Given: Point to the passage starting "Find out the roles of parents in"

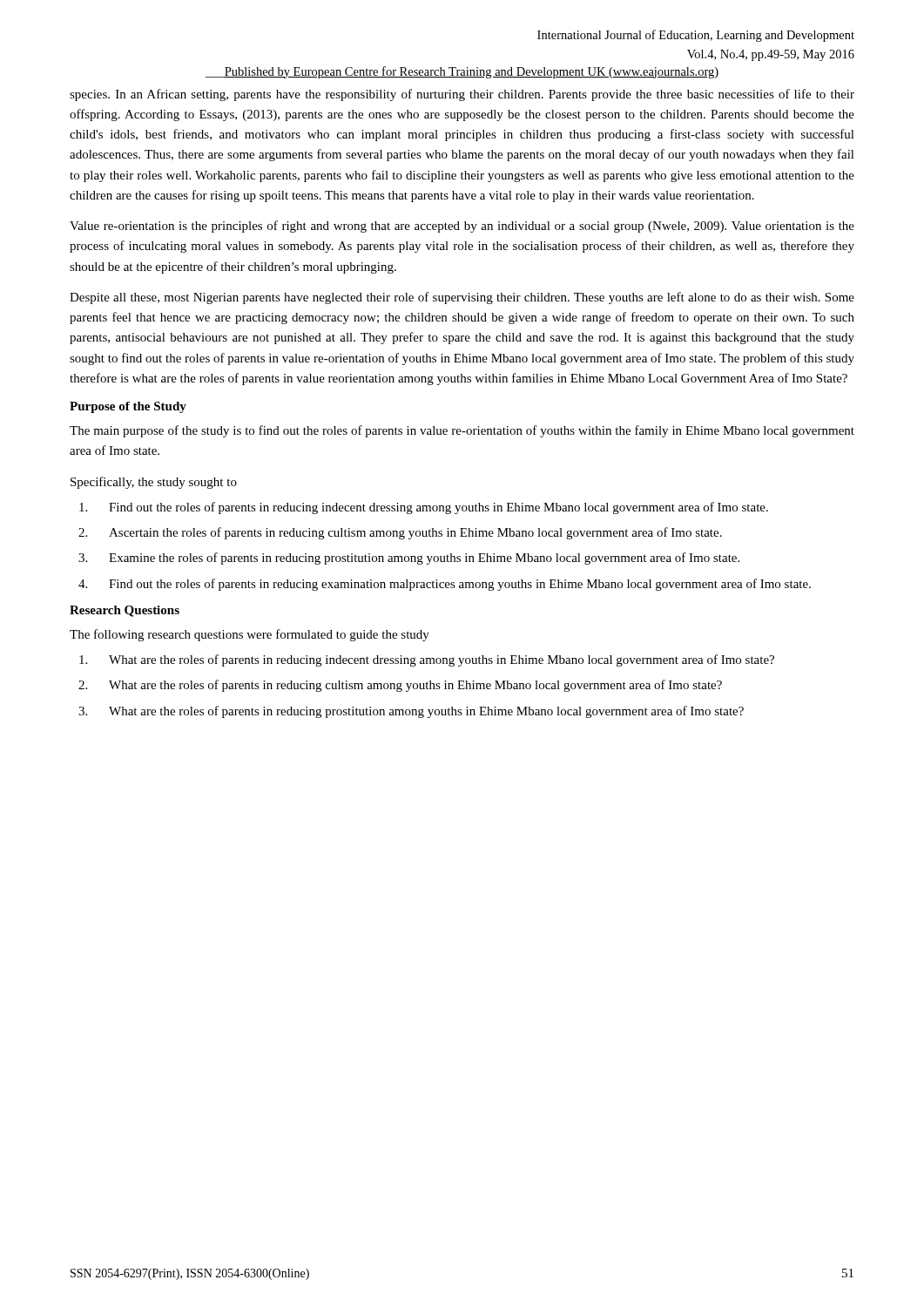Looking at the screenshot, I should (462, 507).
